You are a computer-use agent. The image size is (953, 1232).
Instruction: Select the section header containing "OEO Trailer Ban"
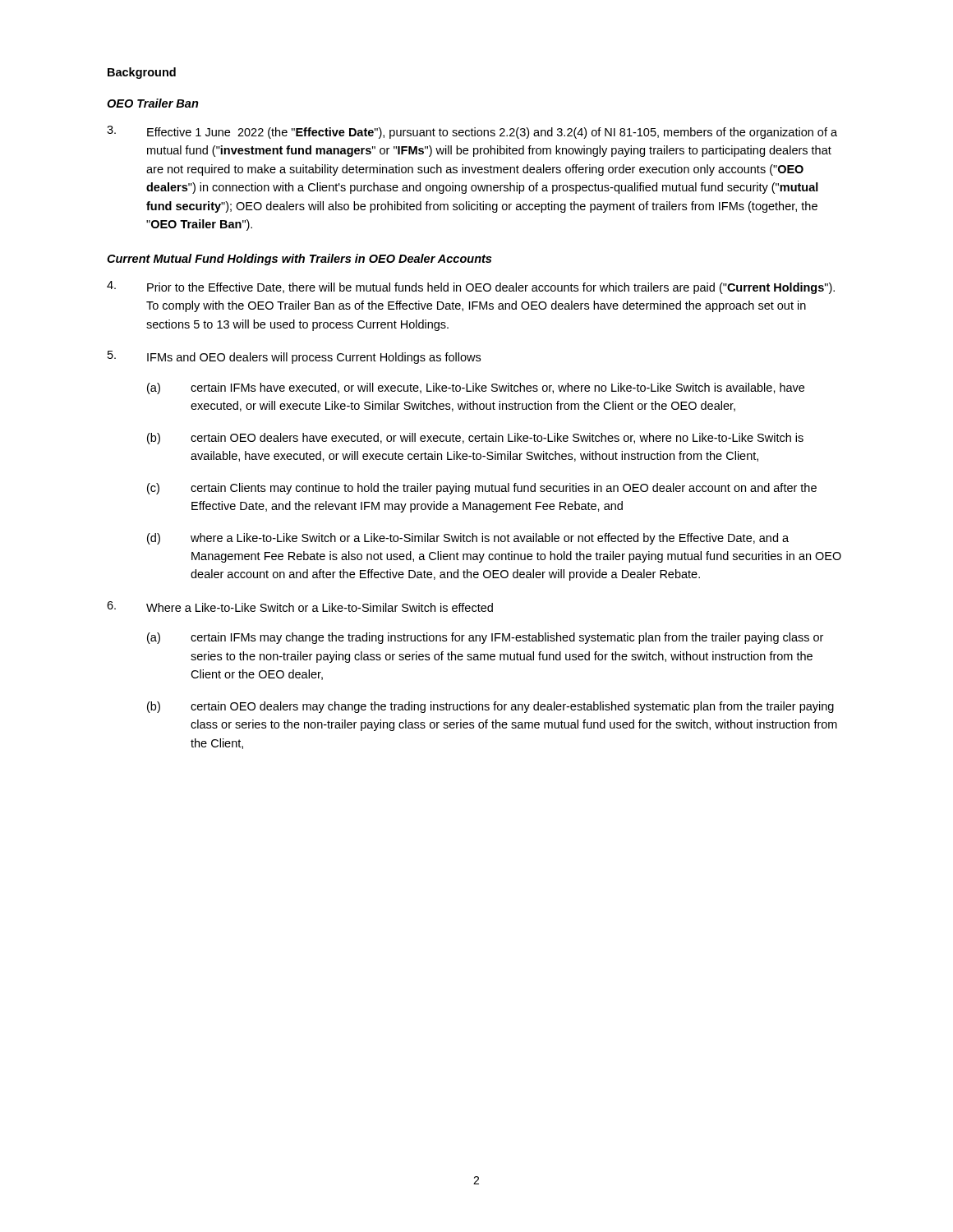pos(153,103)
